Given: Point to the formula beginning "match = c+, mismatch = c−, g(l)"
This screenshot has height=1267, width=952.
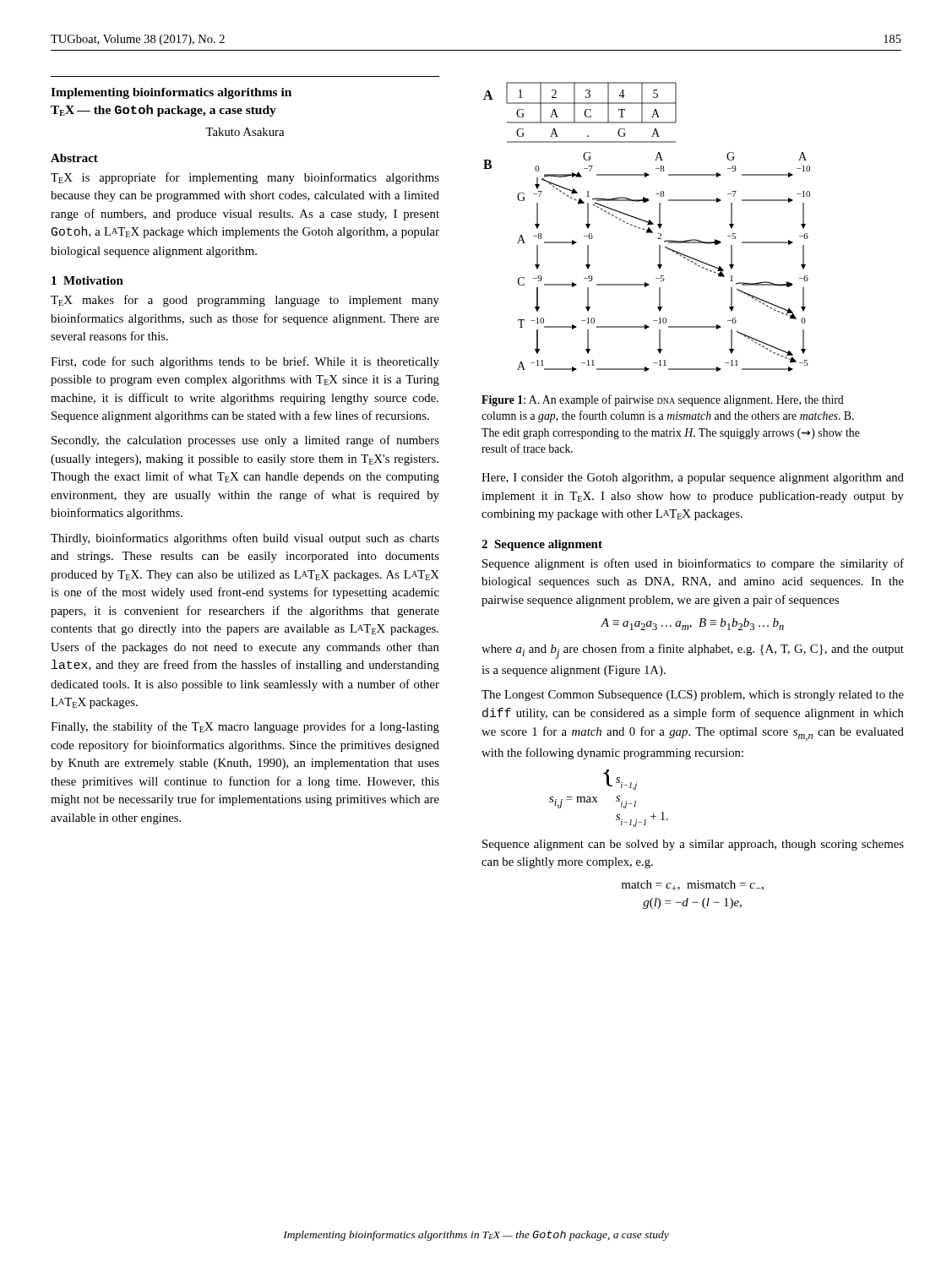Looking at the screenshot, I should pos(693,894).
